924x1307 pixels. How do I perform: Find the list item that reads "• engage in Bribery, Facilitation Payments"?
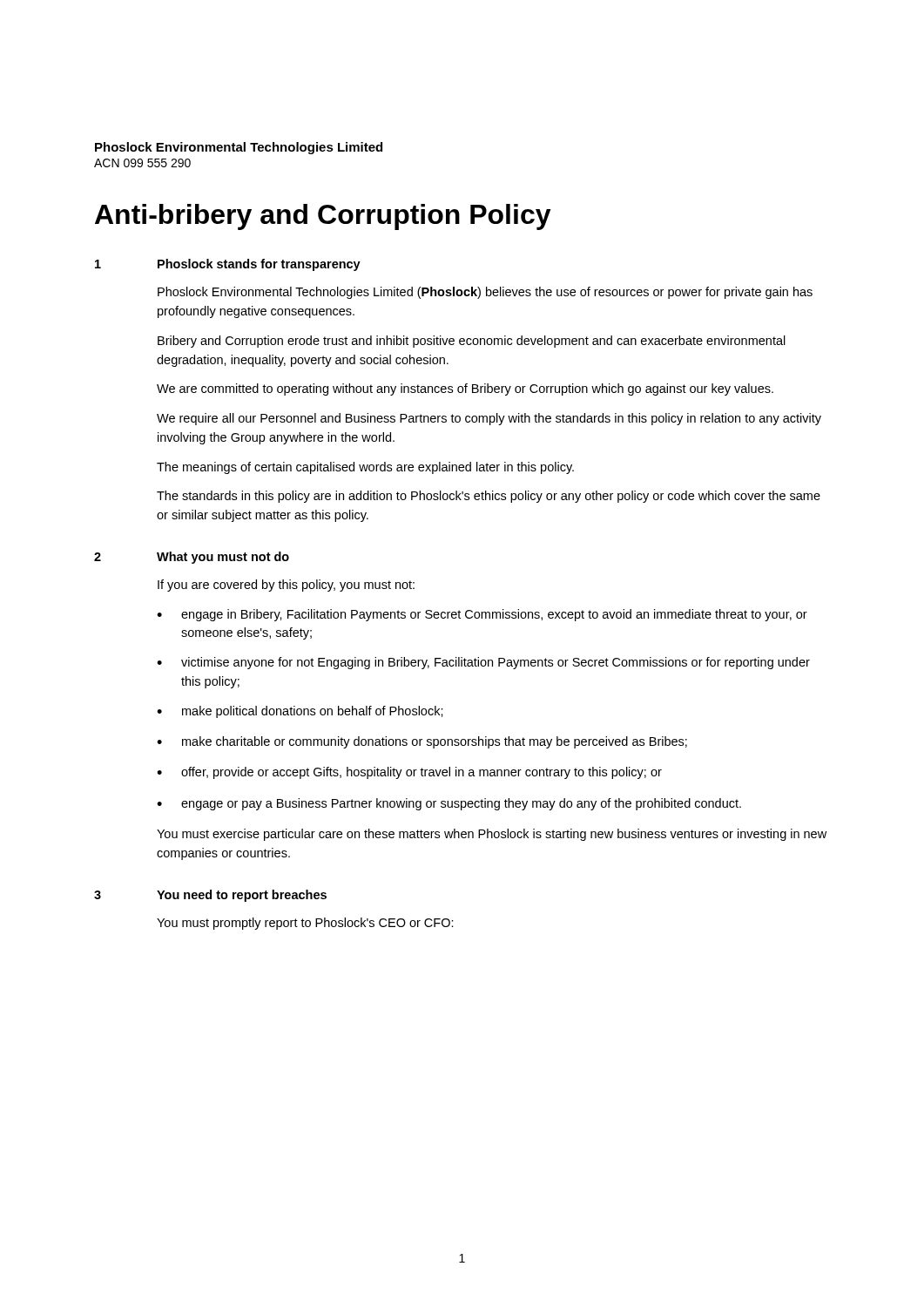coord(493,624)
